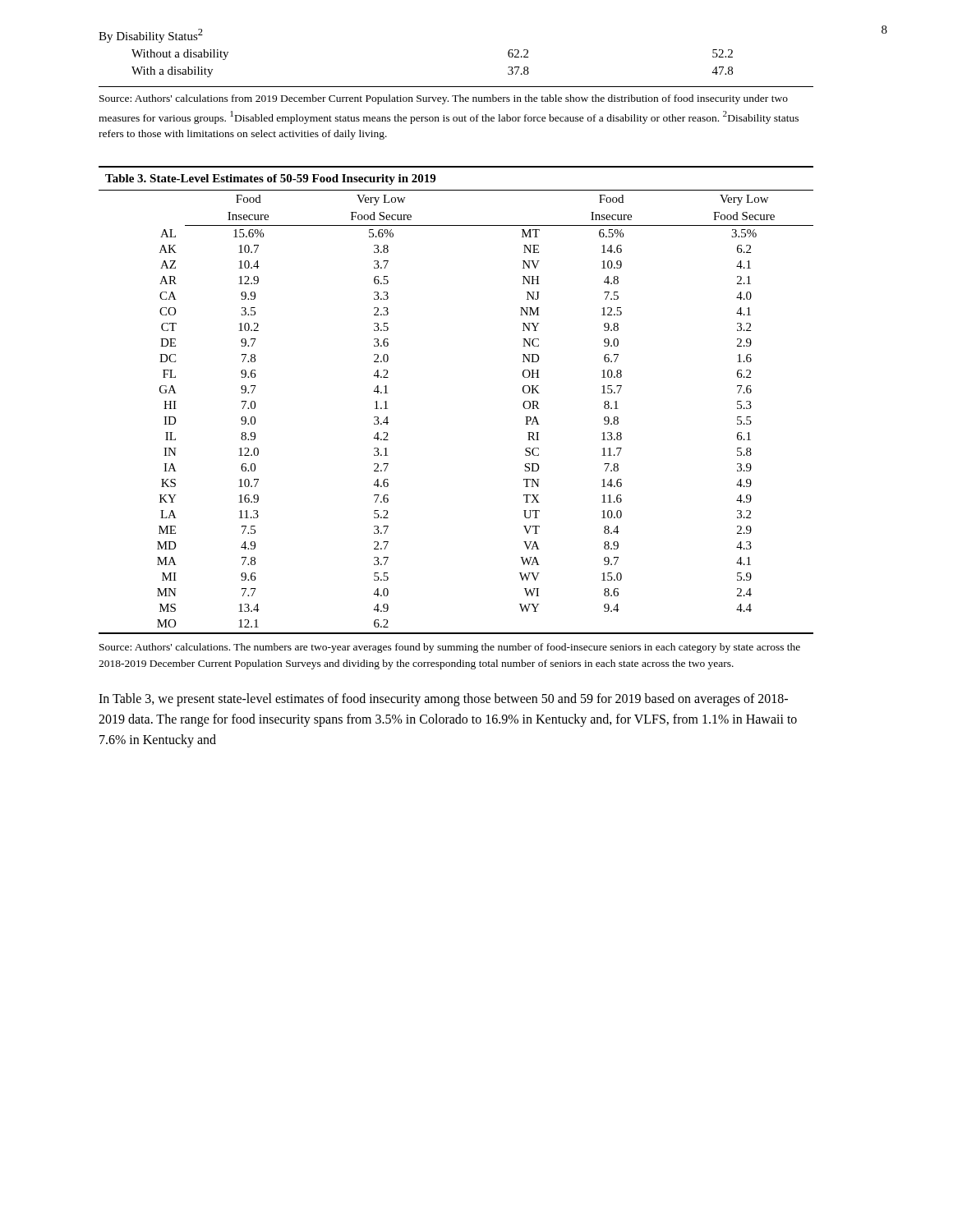
Task: Locate the table with the text "With a disability"
Action: (456, 52)
